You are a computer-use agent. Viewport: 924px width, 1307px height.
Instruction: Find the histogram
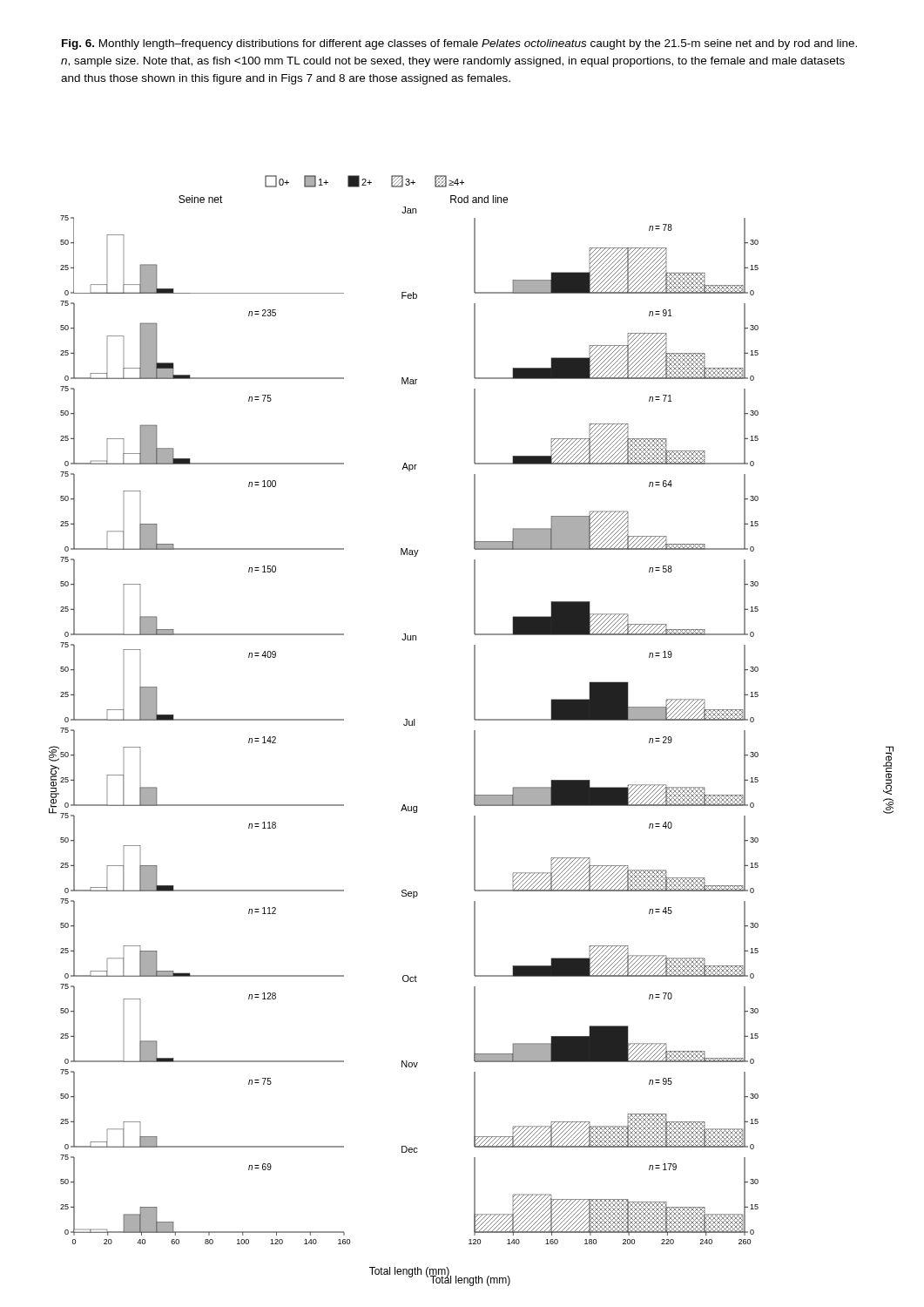point(471,730)
